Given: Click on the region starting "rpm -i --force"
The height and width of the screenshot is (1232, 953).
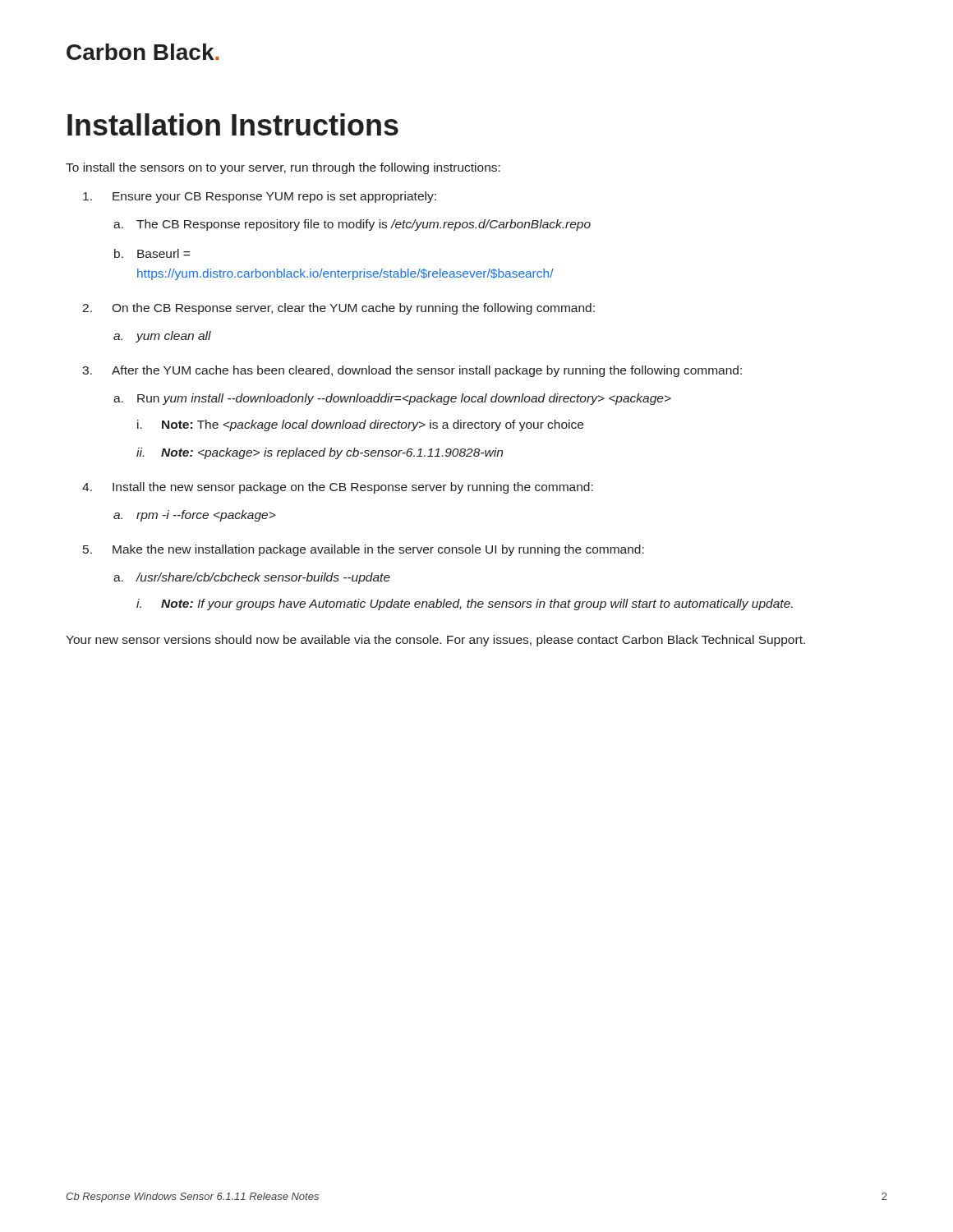Looking at the screenshot, I should pos(206,515).
